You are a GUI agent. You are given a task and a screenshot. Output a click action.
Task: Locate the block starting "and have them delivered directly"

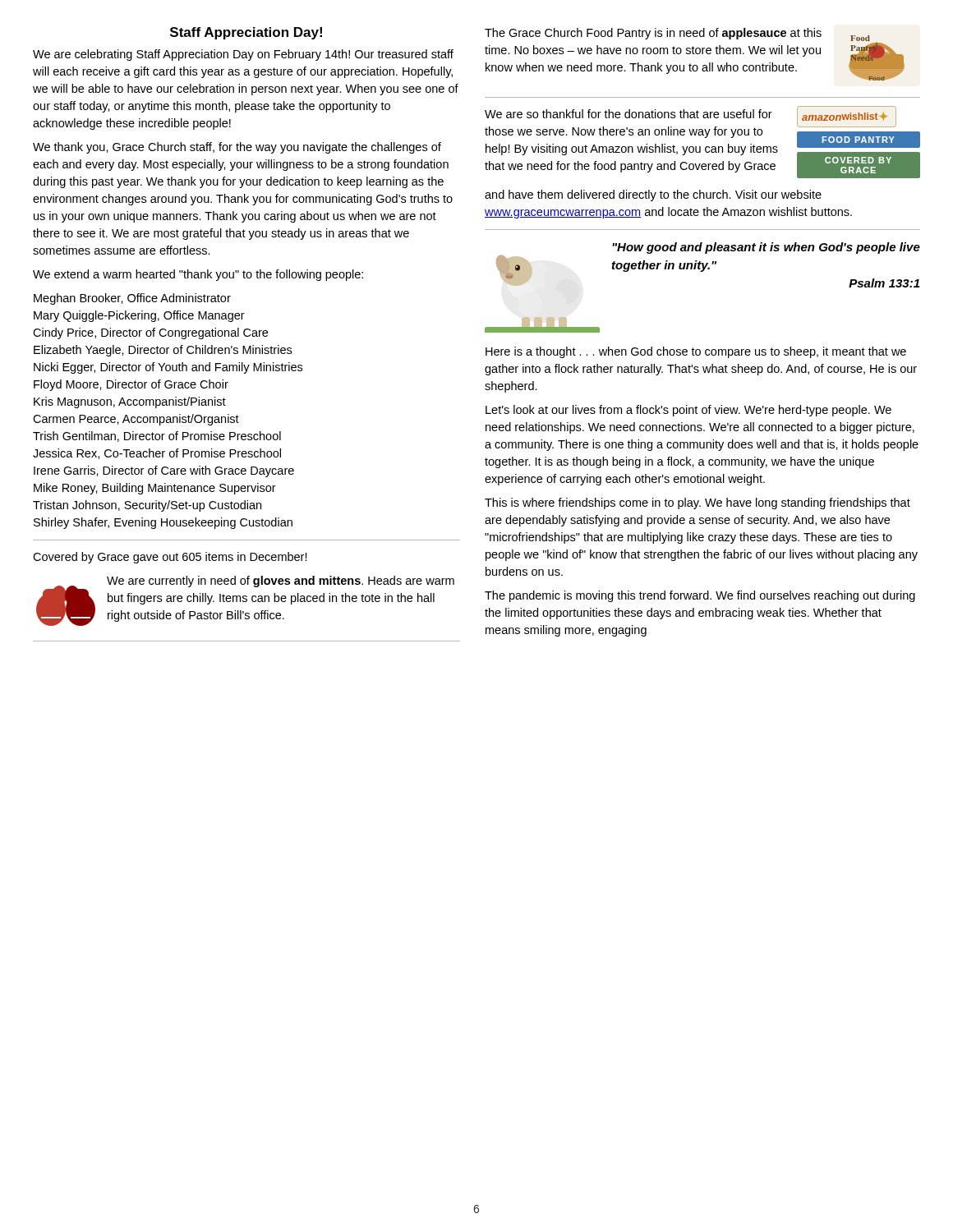669,203
